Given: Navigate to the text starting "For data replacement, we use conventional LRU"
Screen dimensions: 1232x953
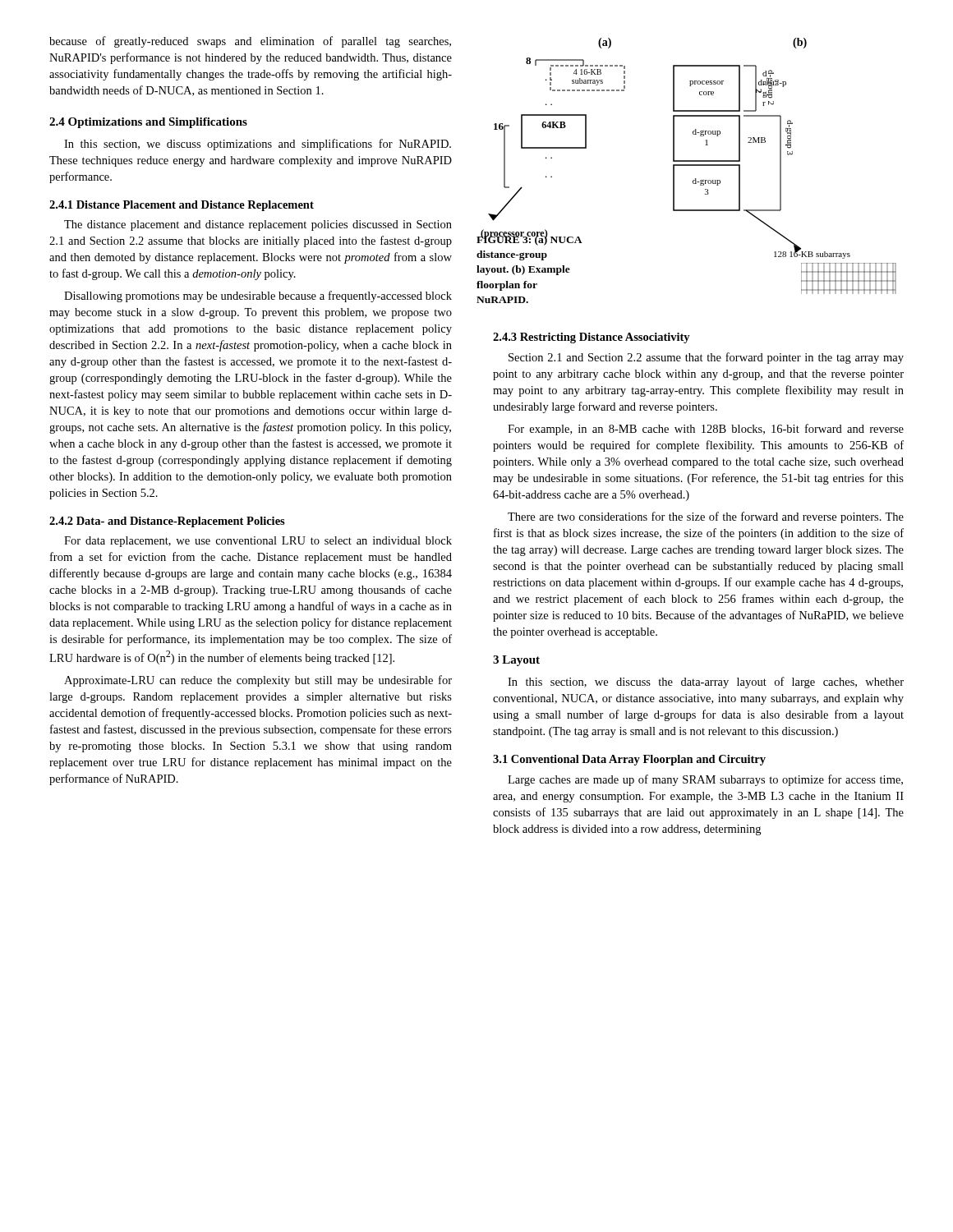Looking at the screenshot, I should (251, 659).
